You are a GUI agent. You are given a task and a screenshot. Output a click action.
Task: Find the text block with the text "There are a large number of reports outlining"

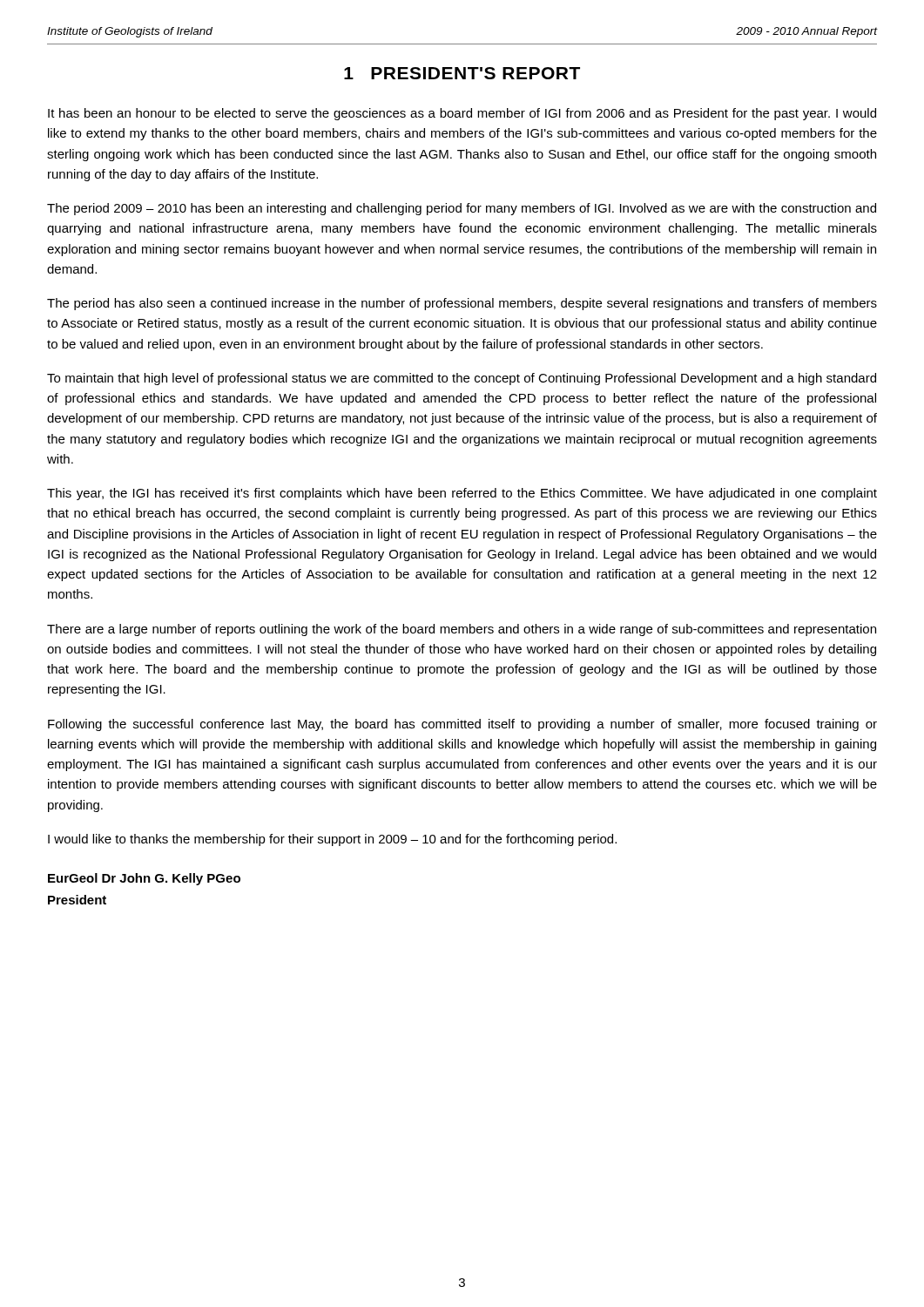(x=462, y=659)
